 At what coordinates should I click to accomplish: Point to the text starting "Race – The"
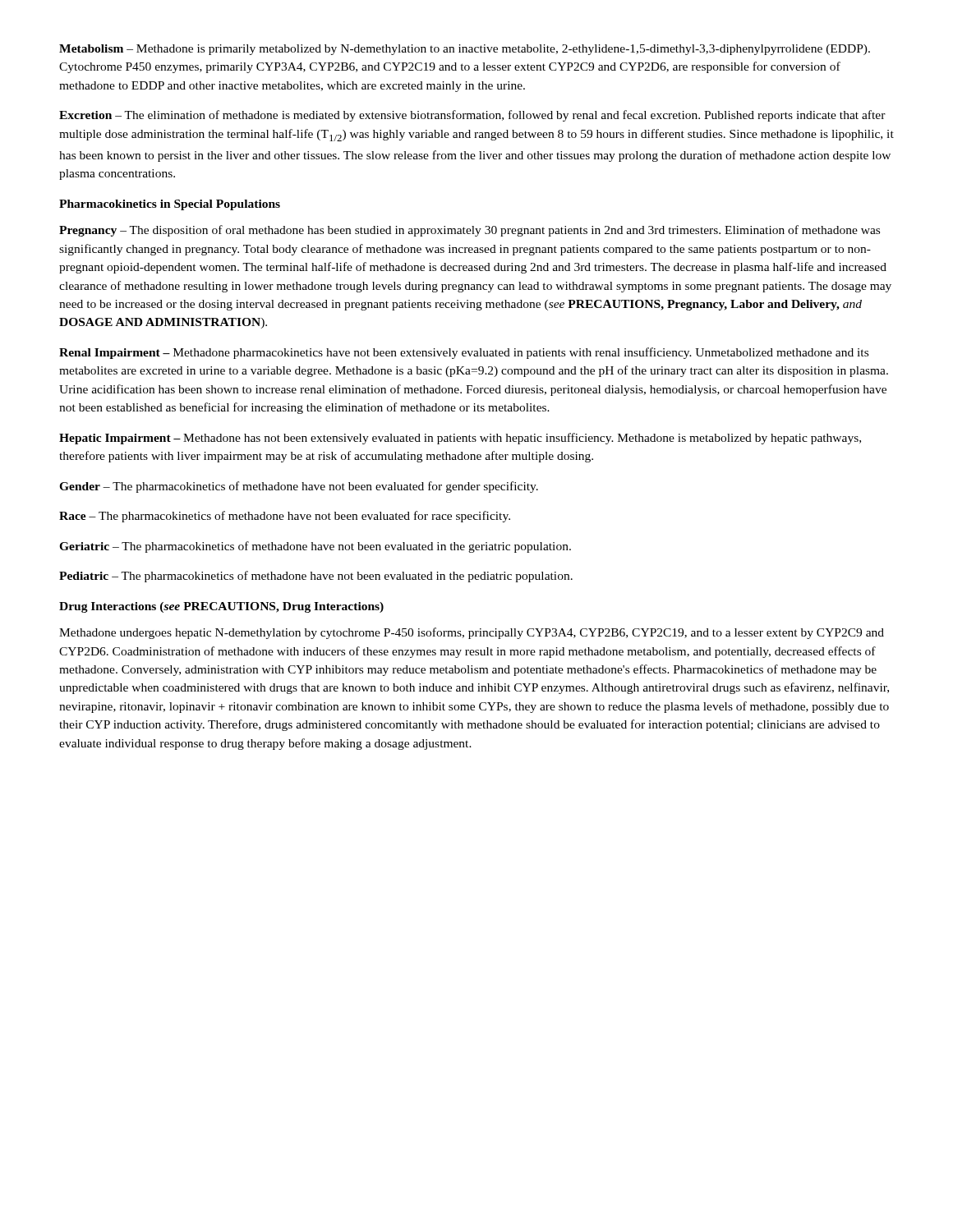click(x=285, y=516)
